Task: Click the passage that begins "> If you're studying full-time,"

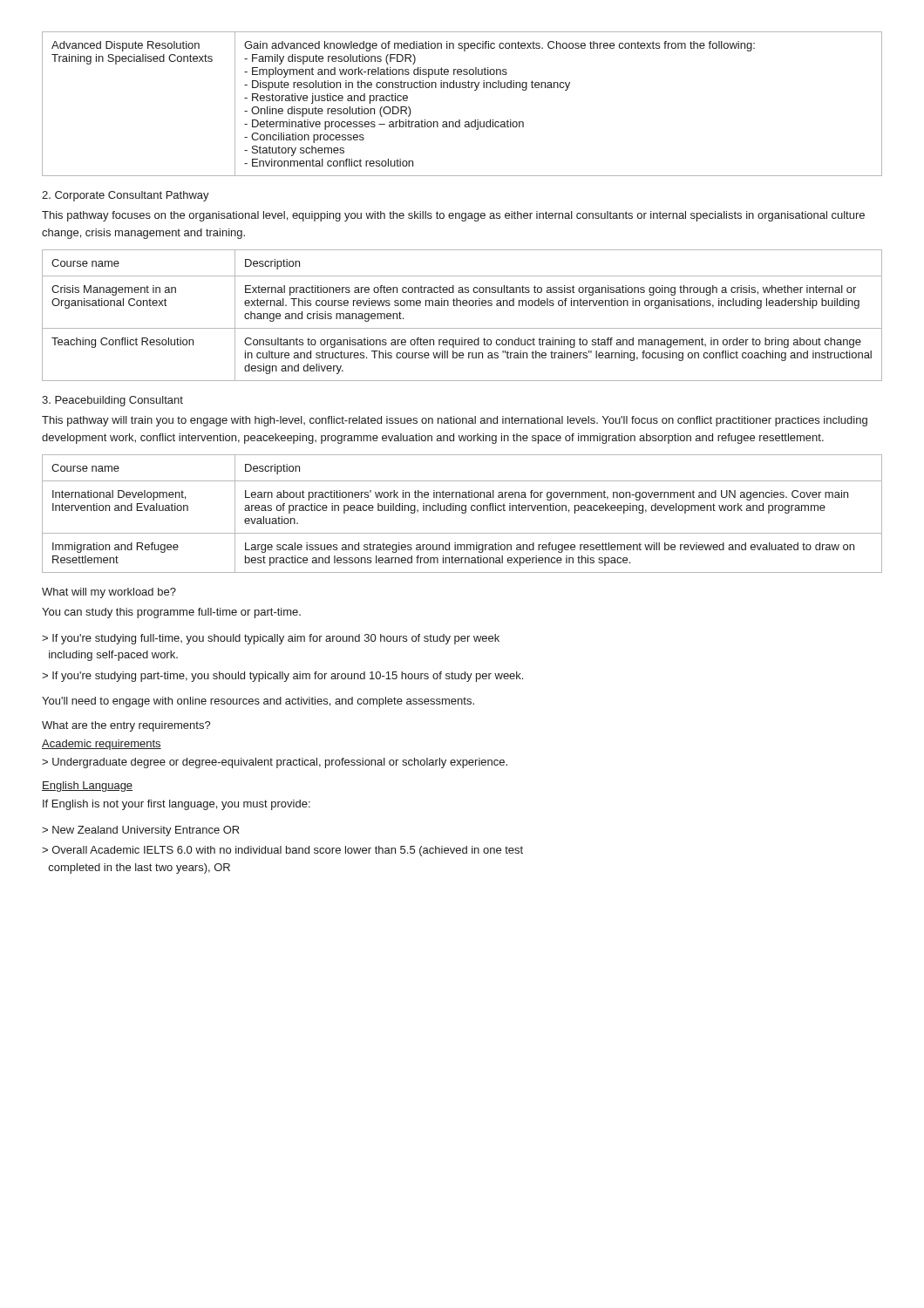Action: (x=271, y=646)
